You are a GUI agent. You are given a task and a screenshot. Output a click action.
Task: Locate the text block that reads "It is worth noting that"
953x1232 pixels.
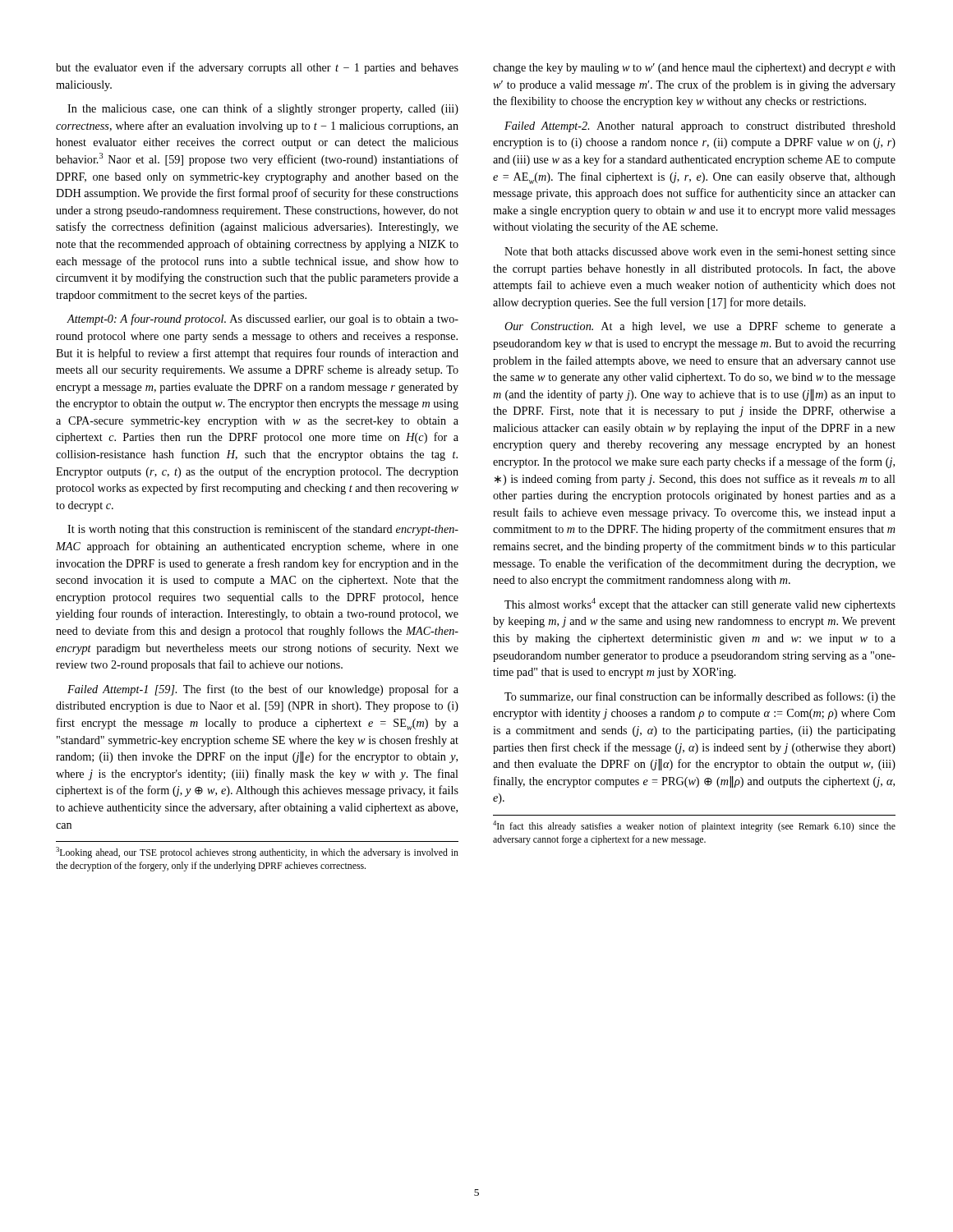click(x=257, y=597)
